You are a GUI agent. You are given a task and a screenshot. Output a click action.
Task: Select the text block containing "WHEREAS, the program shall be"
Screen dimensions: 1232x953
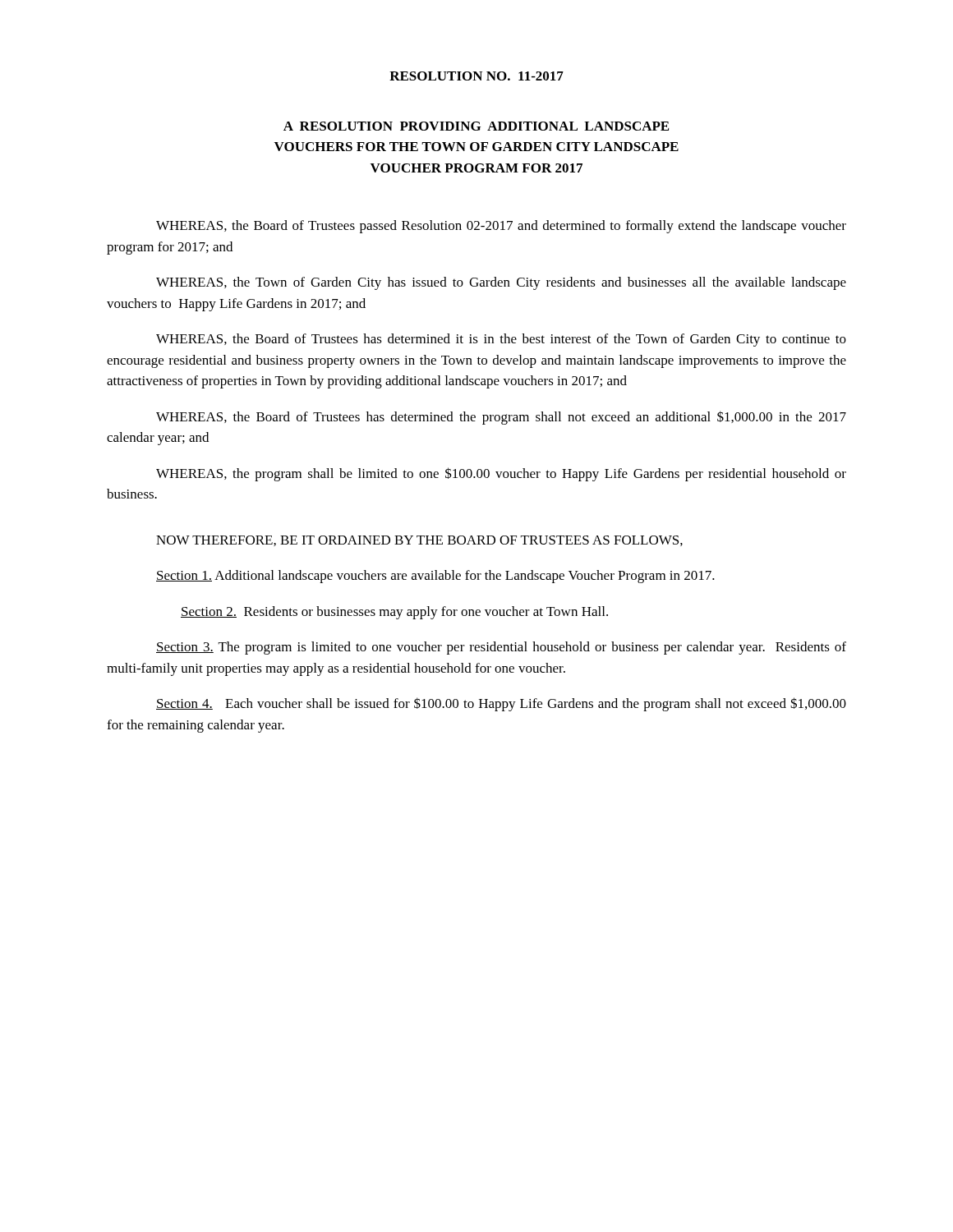pos(476,484)
